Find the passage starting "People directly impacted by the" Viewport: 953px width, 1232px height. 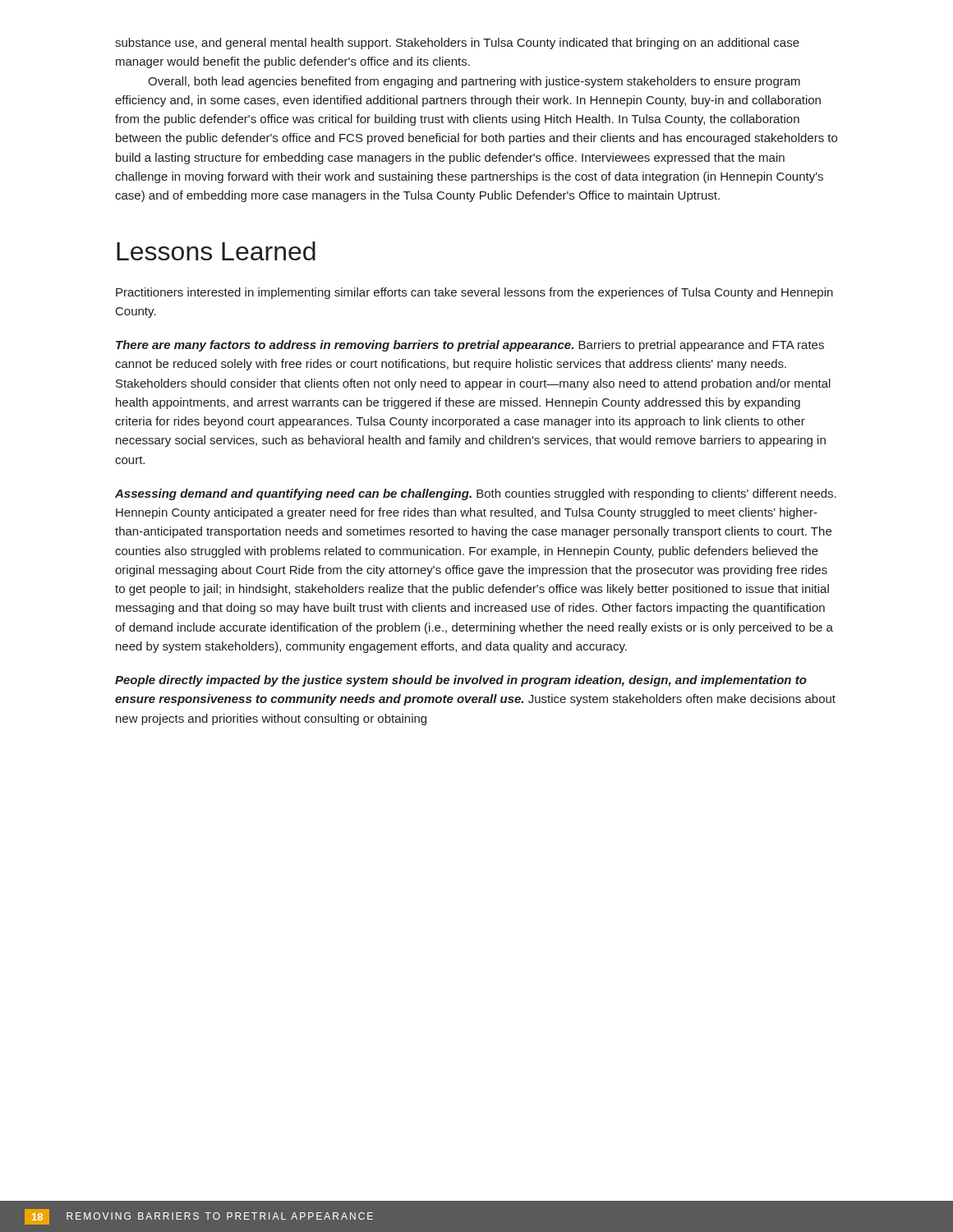click(476, 699)
